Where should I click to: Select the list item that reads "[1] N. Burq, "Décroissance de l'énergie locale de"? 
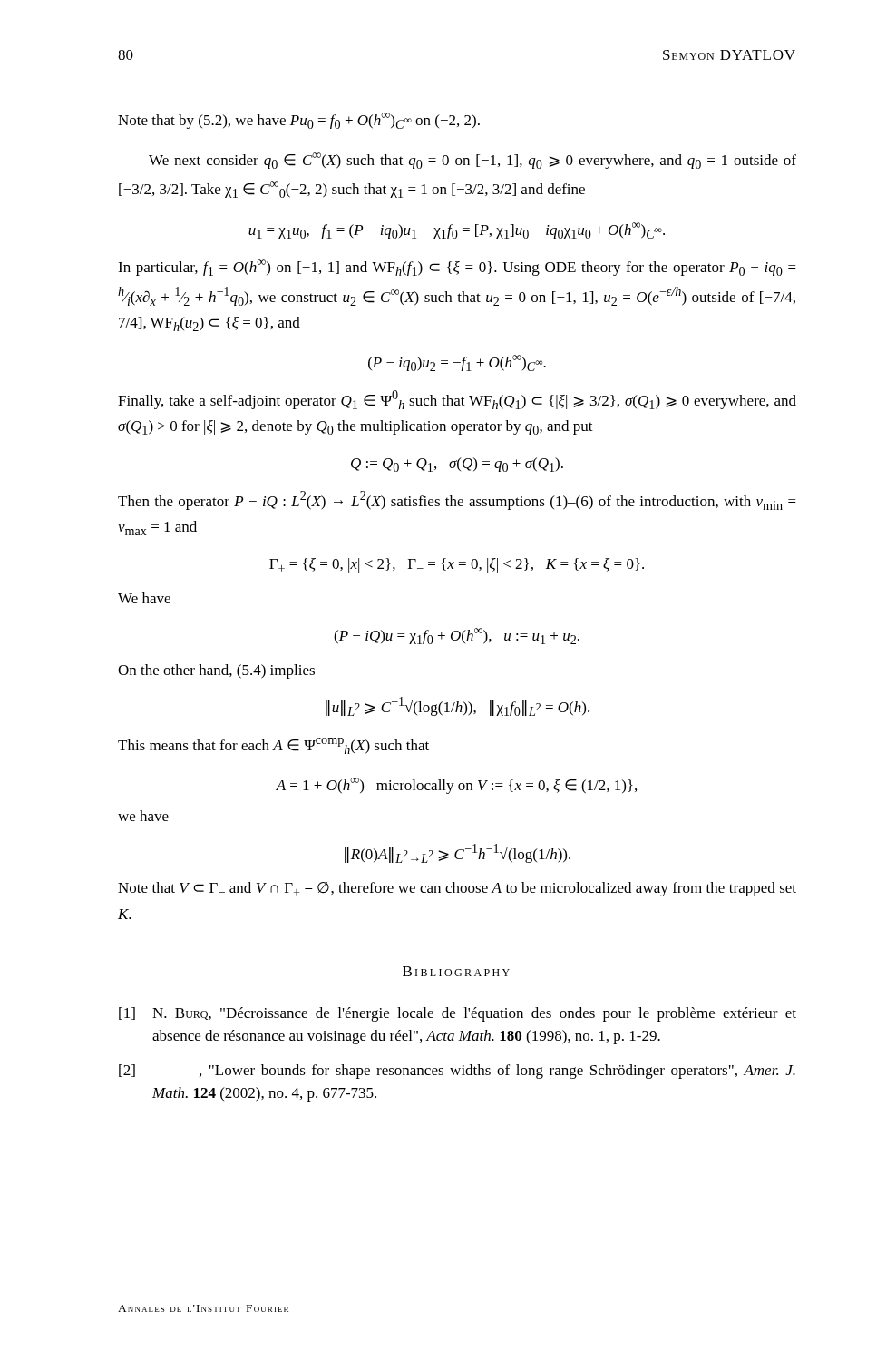(457, 1025)
